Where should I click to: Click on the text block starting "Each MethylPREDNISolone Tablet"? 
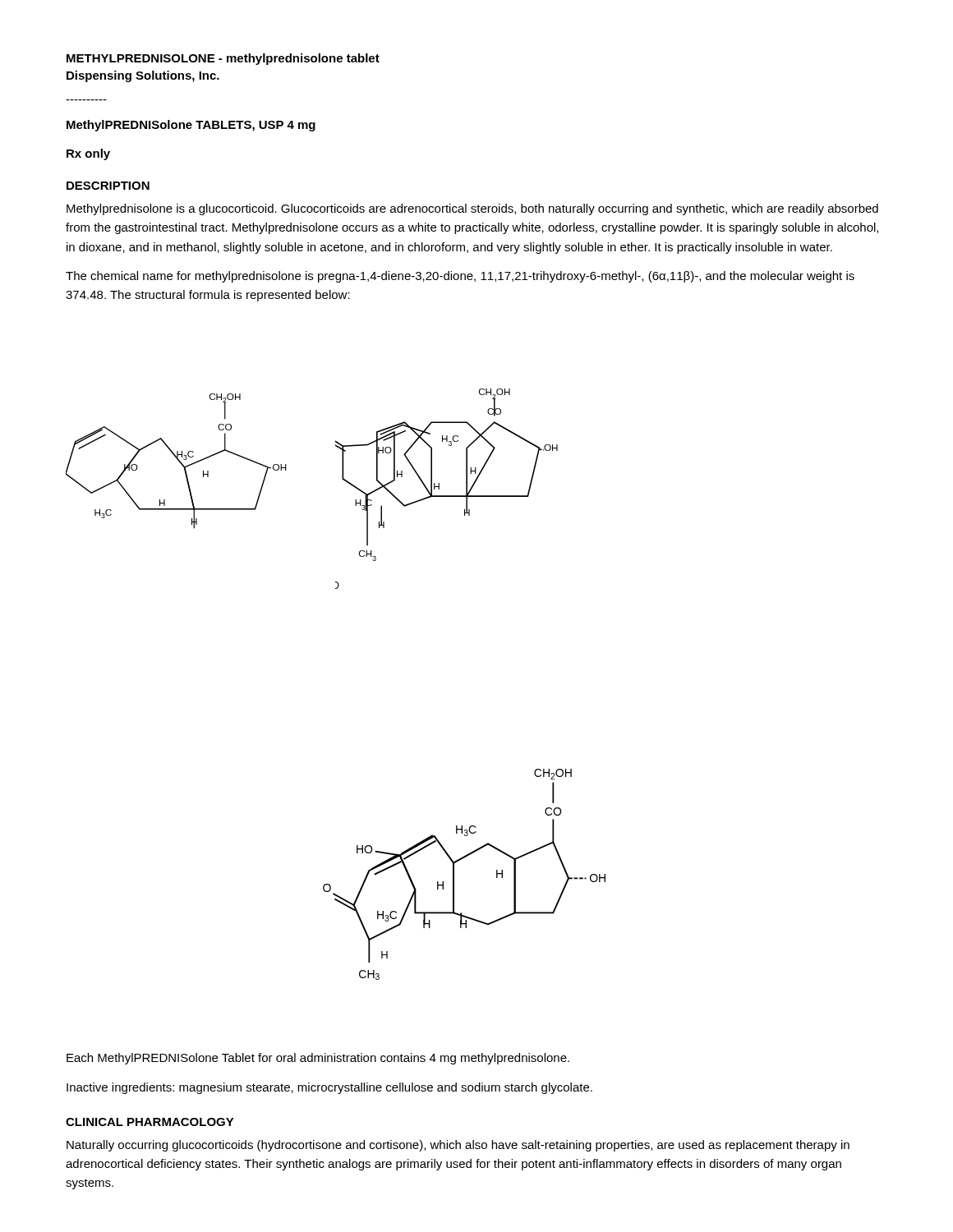pos(318,1058)
